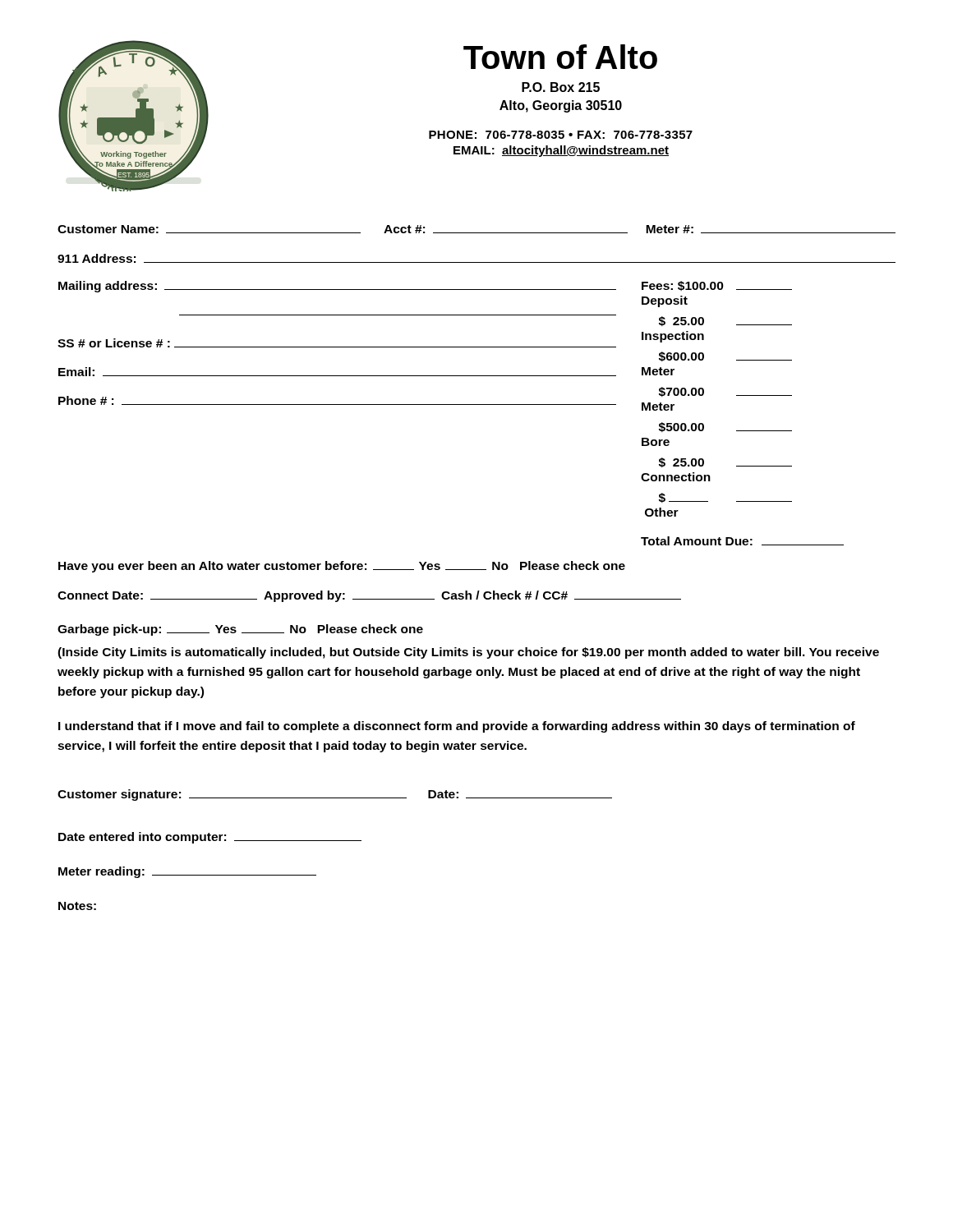Point to the block starting "911 Address:"
953x1232 pixels.
tap(476, 257)
